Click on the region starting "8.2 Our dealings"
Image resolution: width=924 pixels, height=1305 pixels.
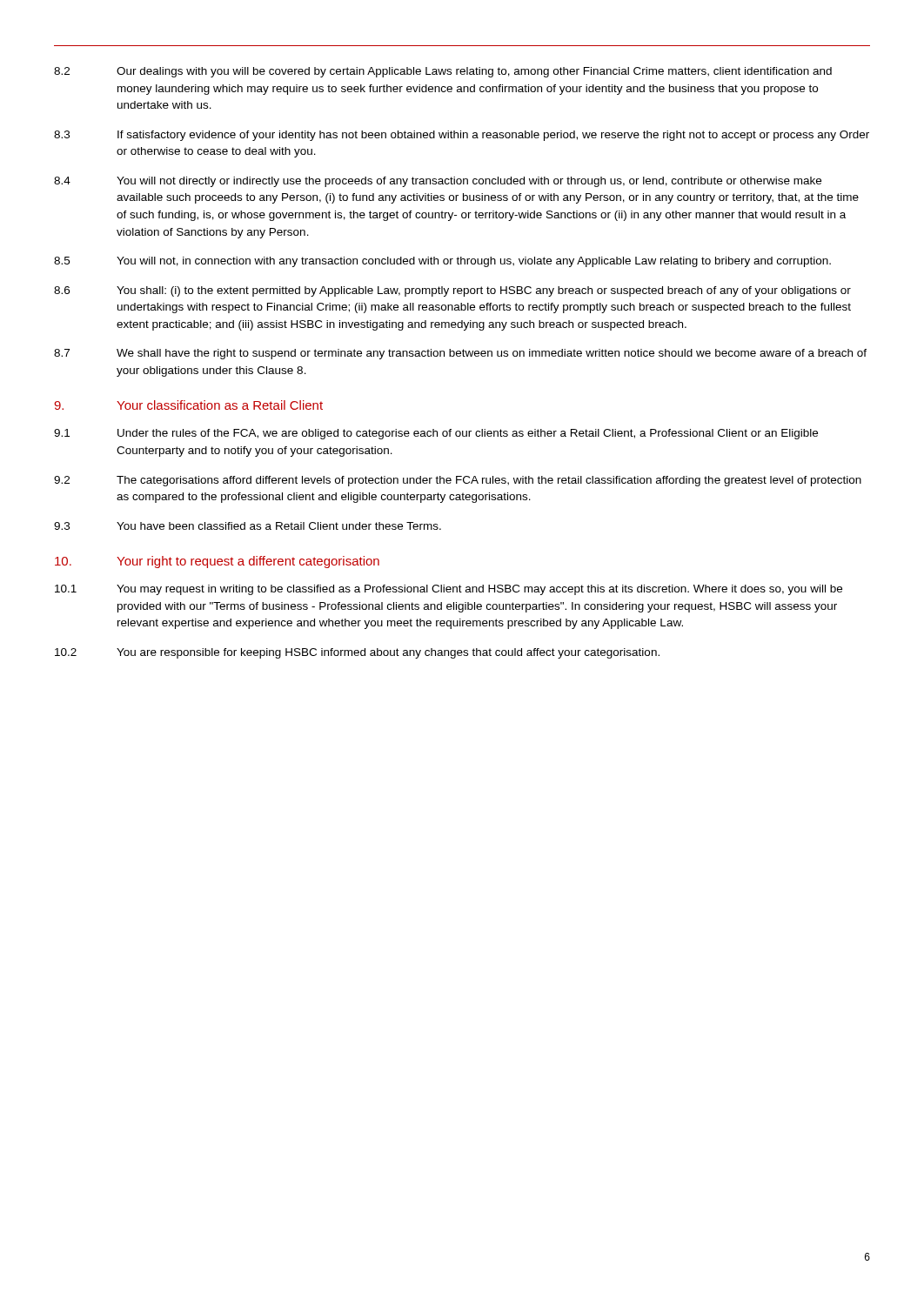(x=462, y=88)
